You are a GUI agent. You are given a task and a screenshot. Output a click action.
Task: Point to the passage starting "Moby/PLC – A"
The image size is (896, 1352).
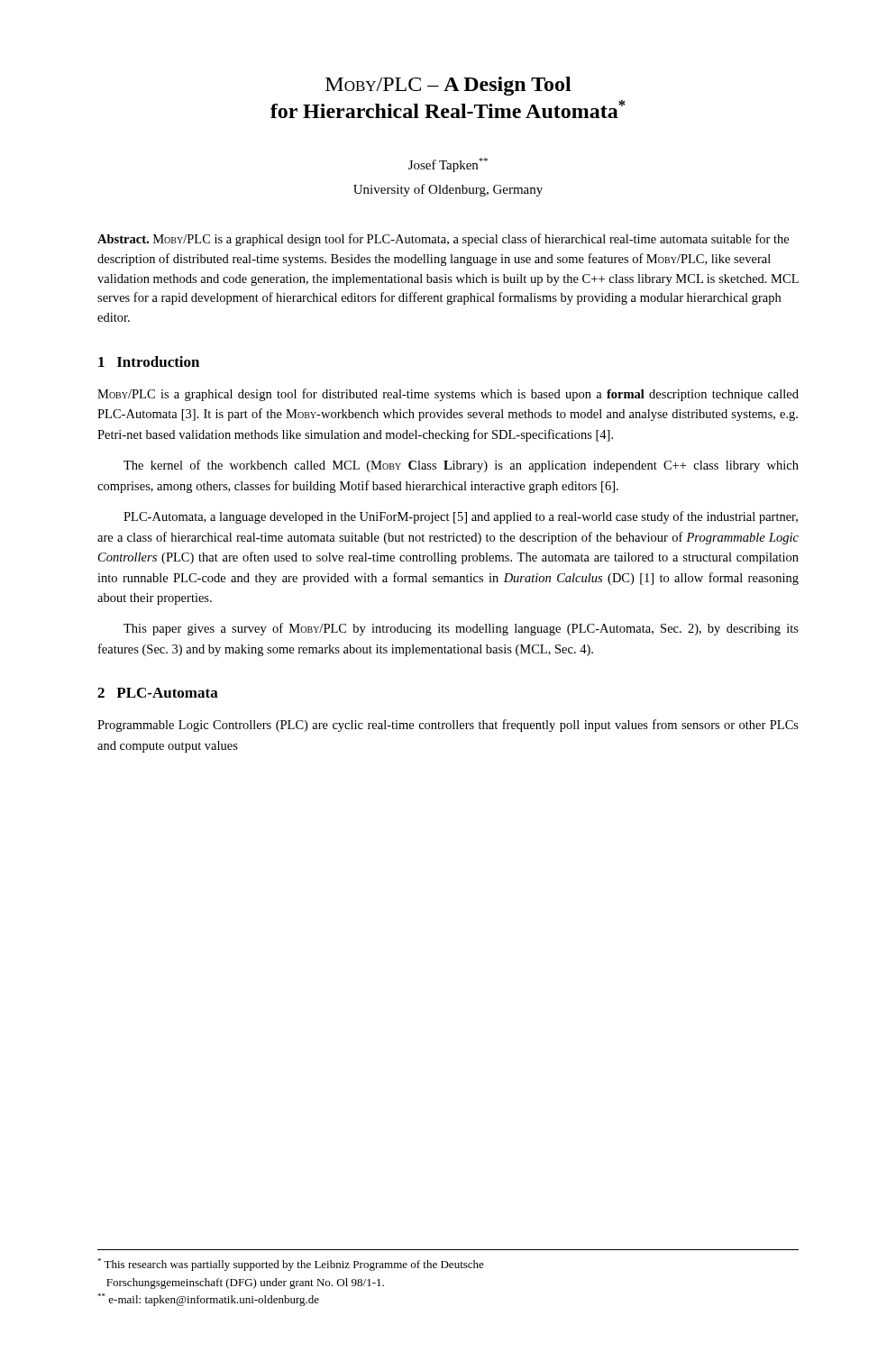[x=448, y=98]
